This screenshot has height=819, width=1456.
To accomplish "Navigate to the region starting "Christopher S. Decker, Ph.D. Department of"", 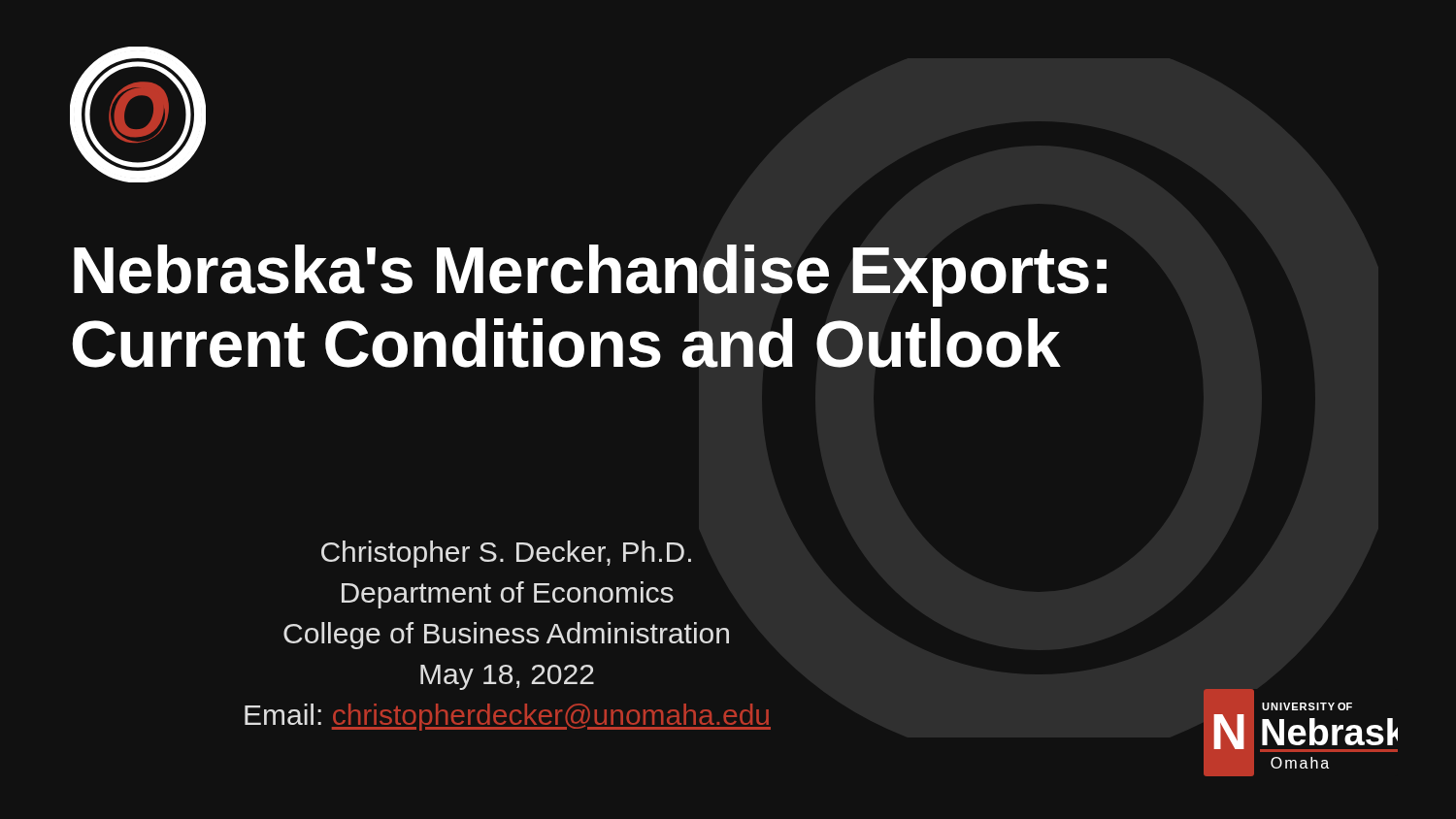I will click(x=507, y=634).
